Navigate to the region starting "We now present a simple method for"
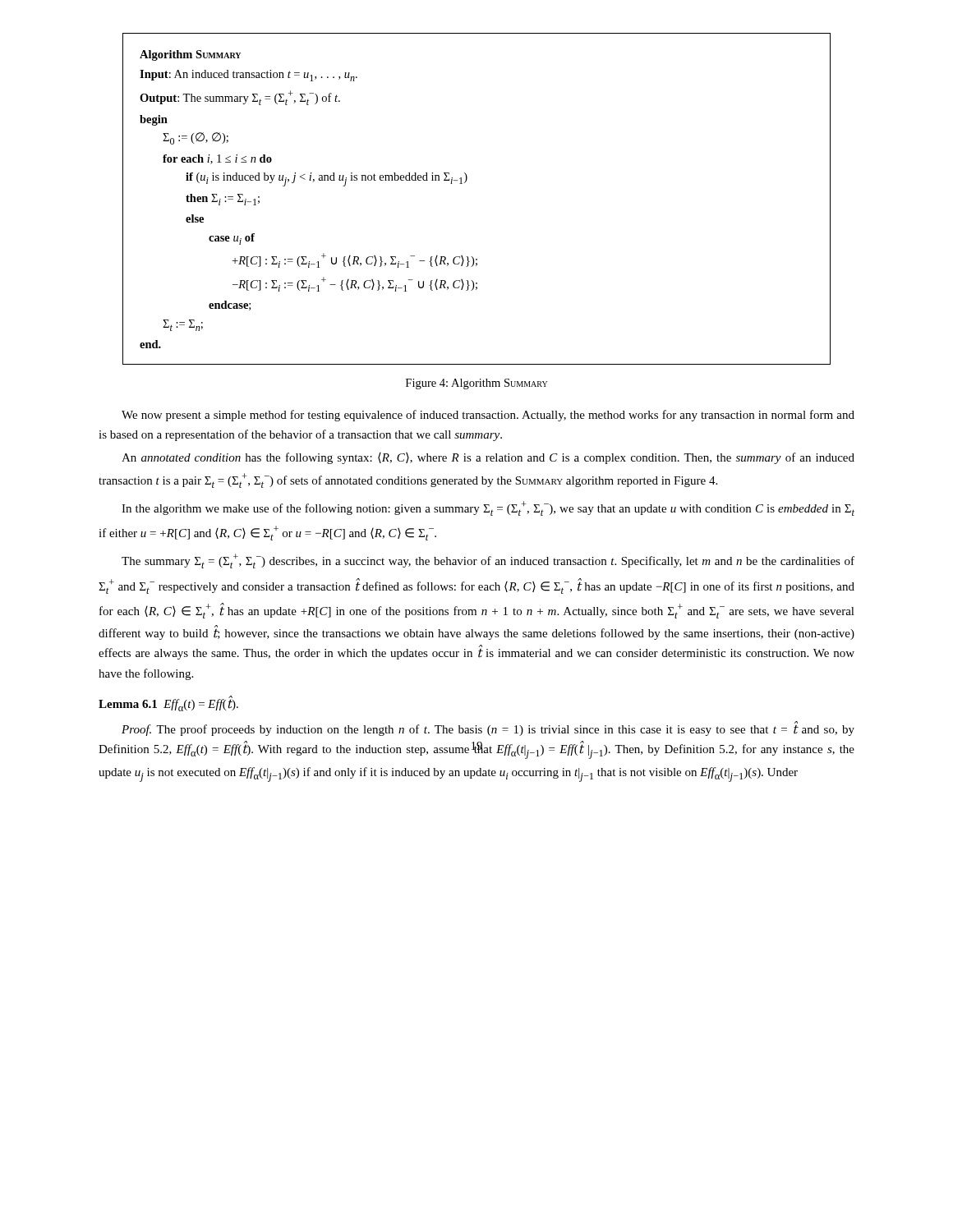 tap(476, 425)
